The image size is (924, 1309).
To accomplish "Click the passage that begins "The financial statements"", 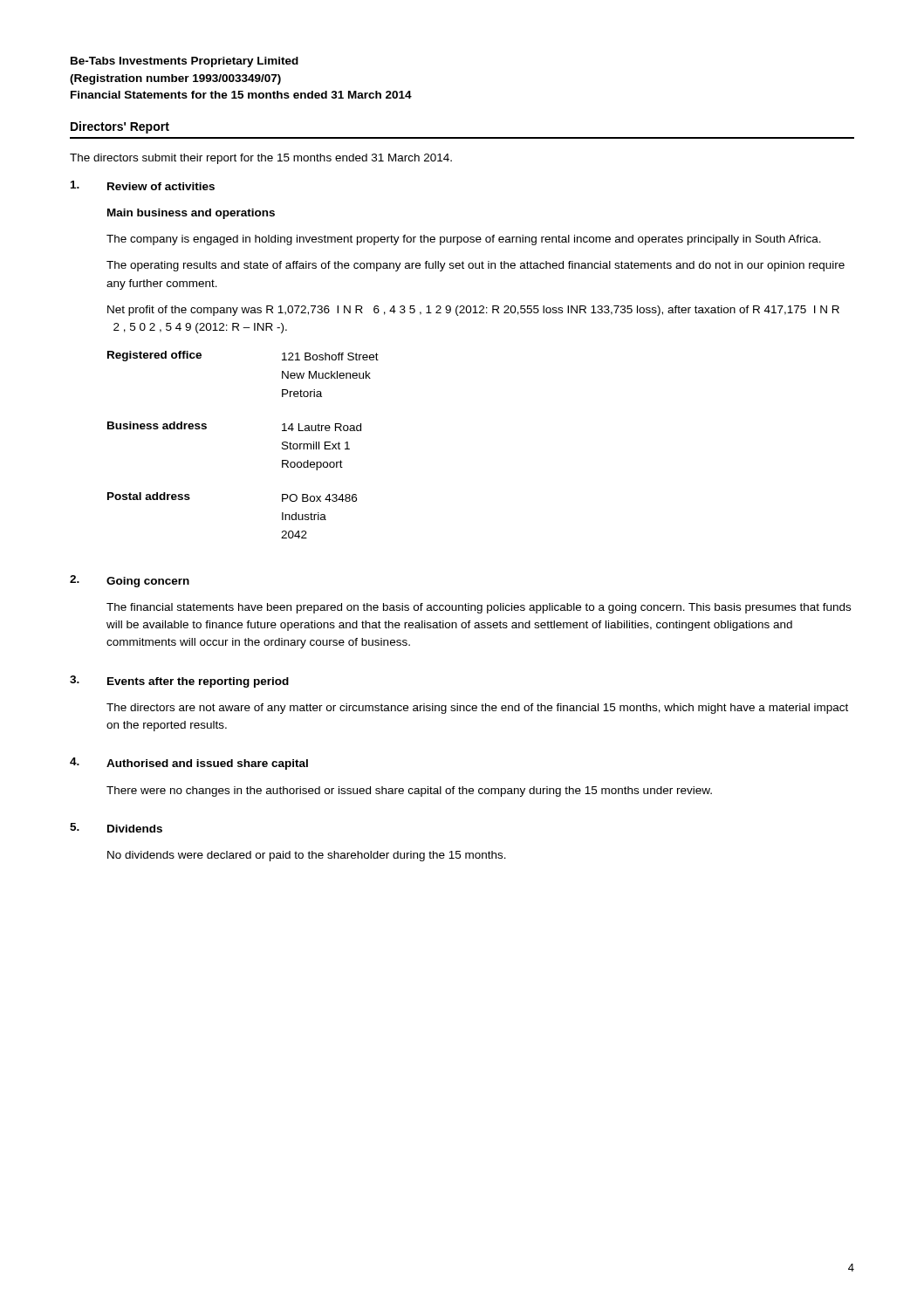I will 480,625.
